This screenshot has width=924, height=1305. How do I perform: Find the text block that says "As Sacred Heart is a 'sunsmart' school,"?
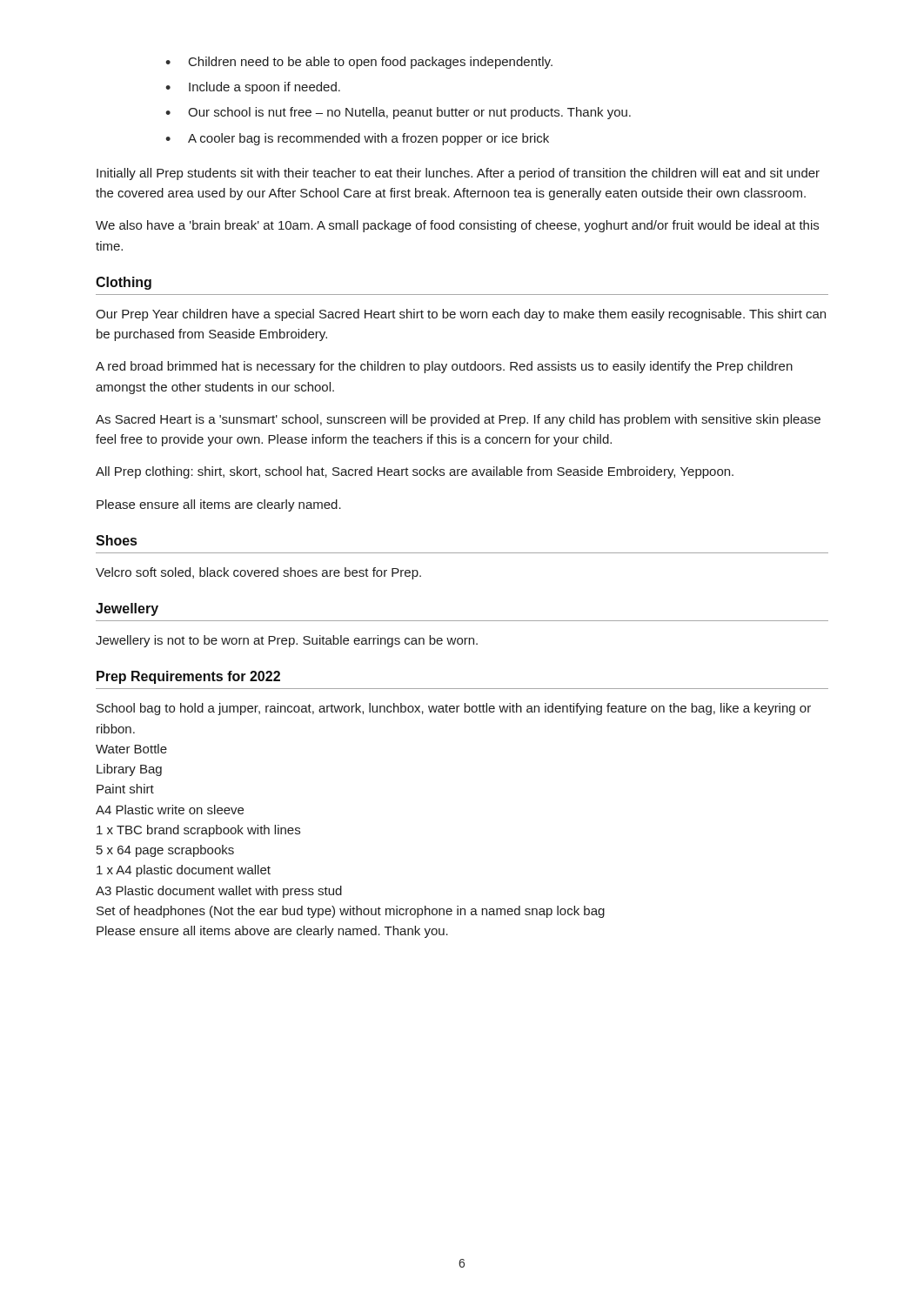[458, 429]
